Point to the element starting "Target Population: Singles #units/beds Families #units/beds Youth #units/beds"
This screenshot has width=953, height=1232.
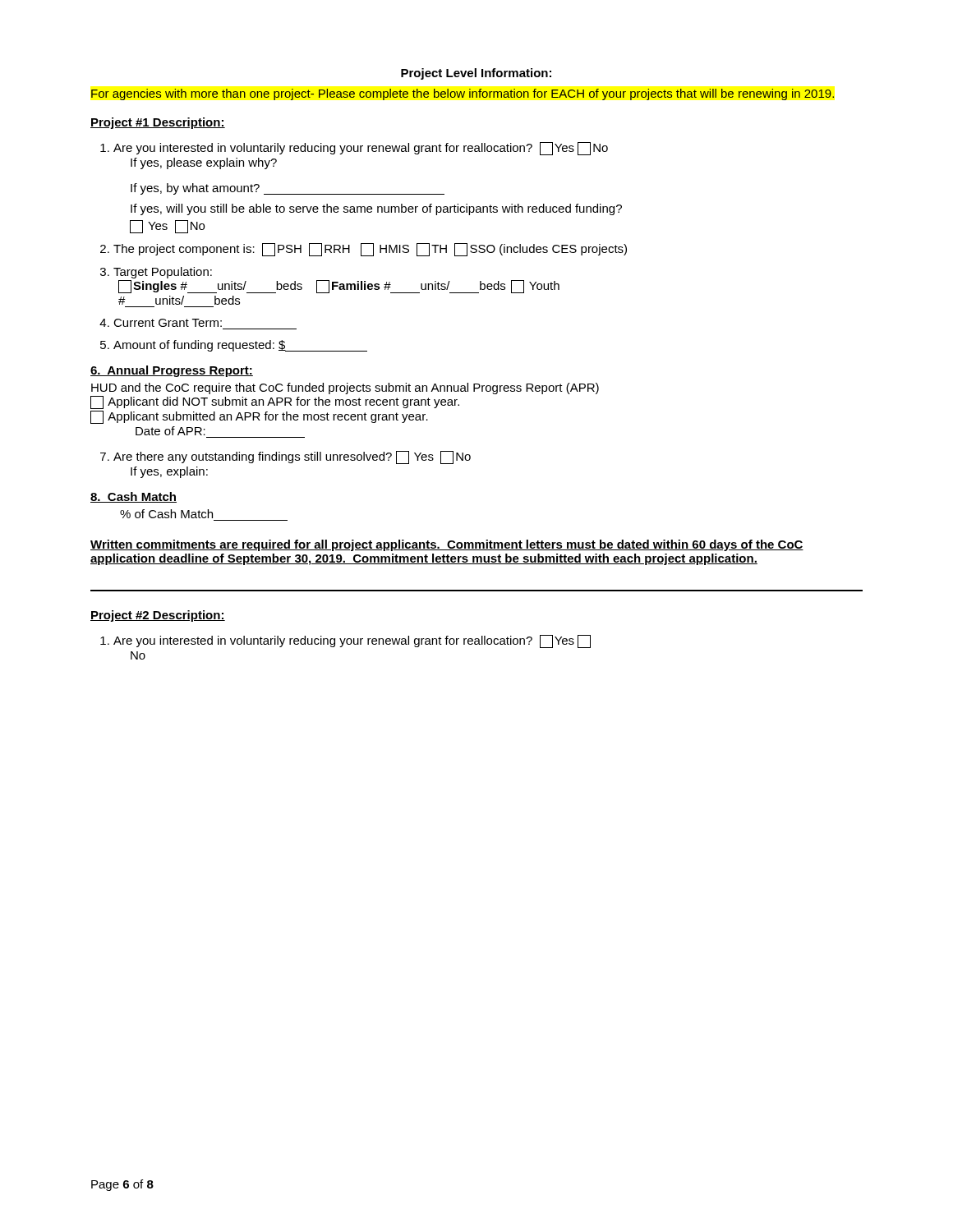click(476, 286)
